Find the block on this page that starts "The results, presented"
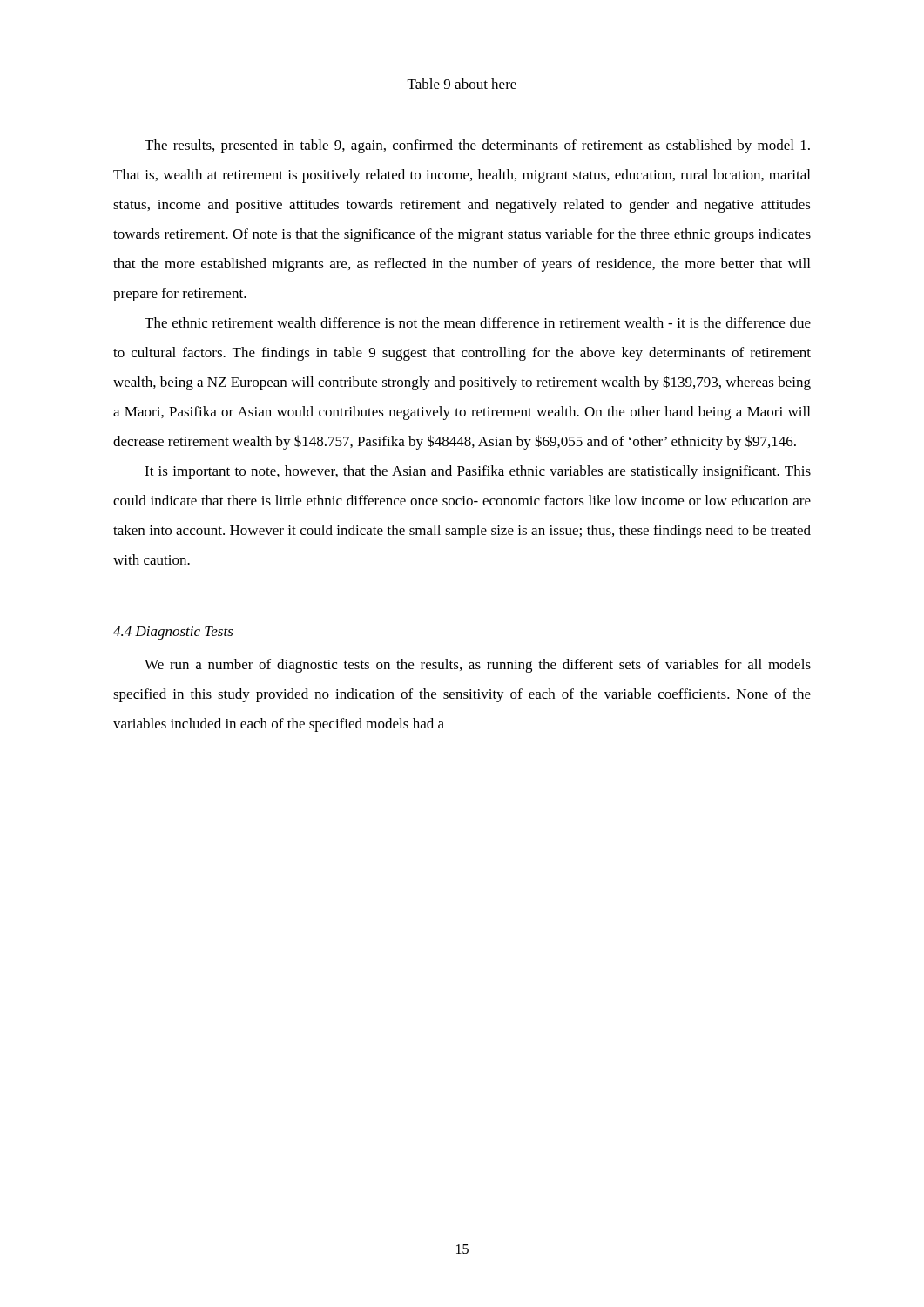Viewport: 924px width, 1307px height. pyautogui.click(x=462, y=220)
